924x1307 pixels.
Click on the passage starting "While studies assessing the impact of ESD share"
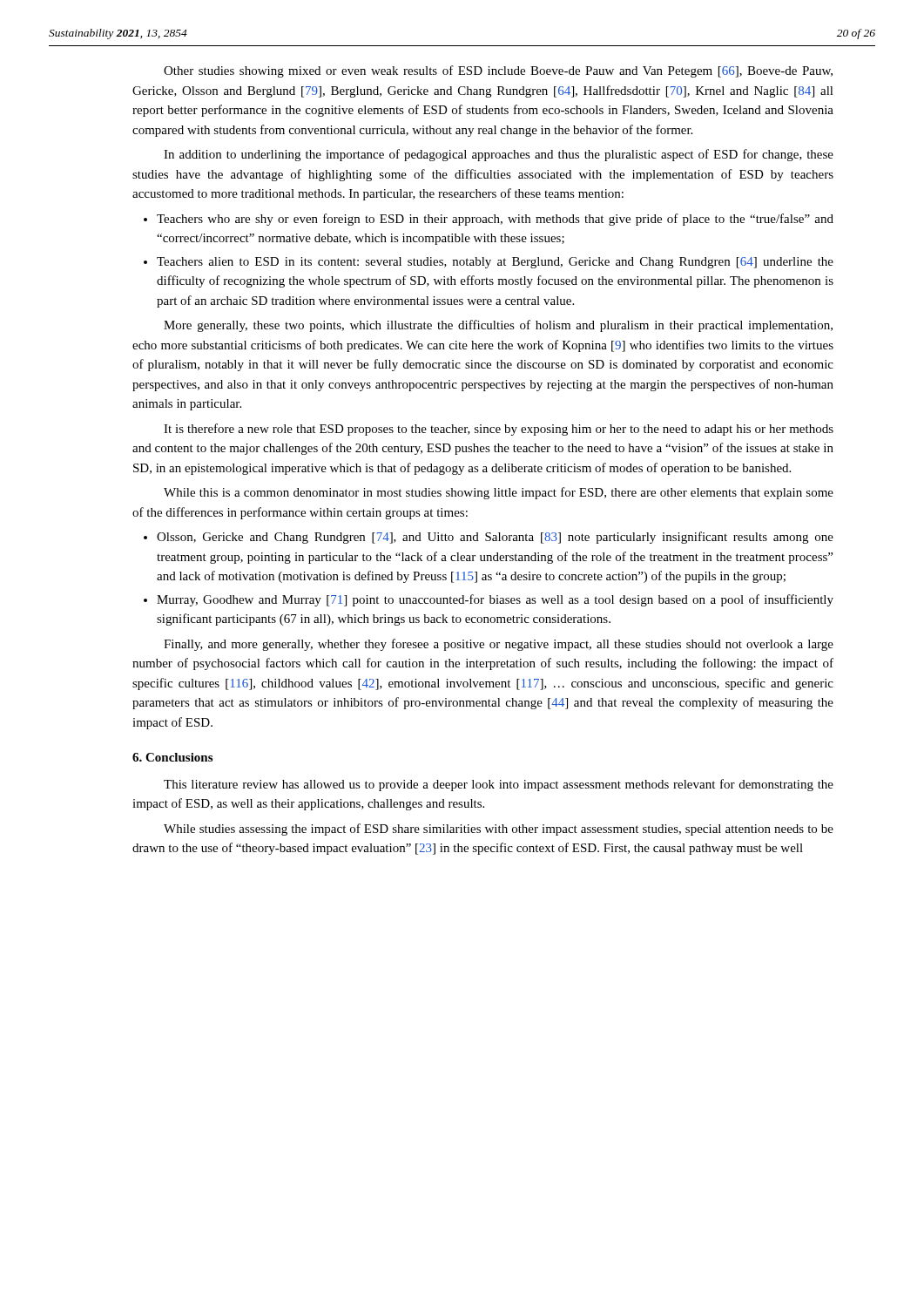(x=483, y=838)
